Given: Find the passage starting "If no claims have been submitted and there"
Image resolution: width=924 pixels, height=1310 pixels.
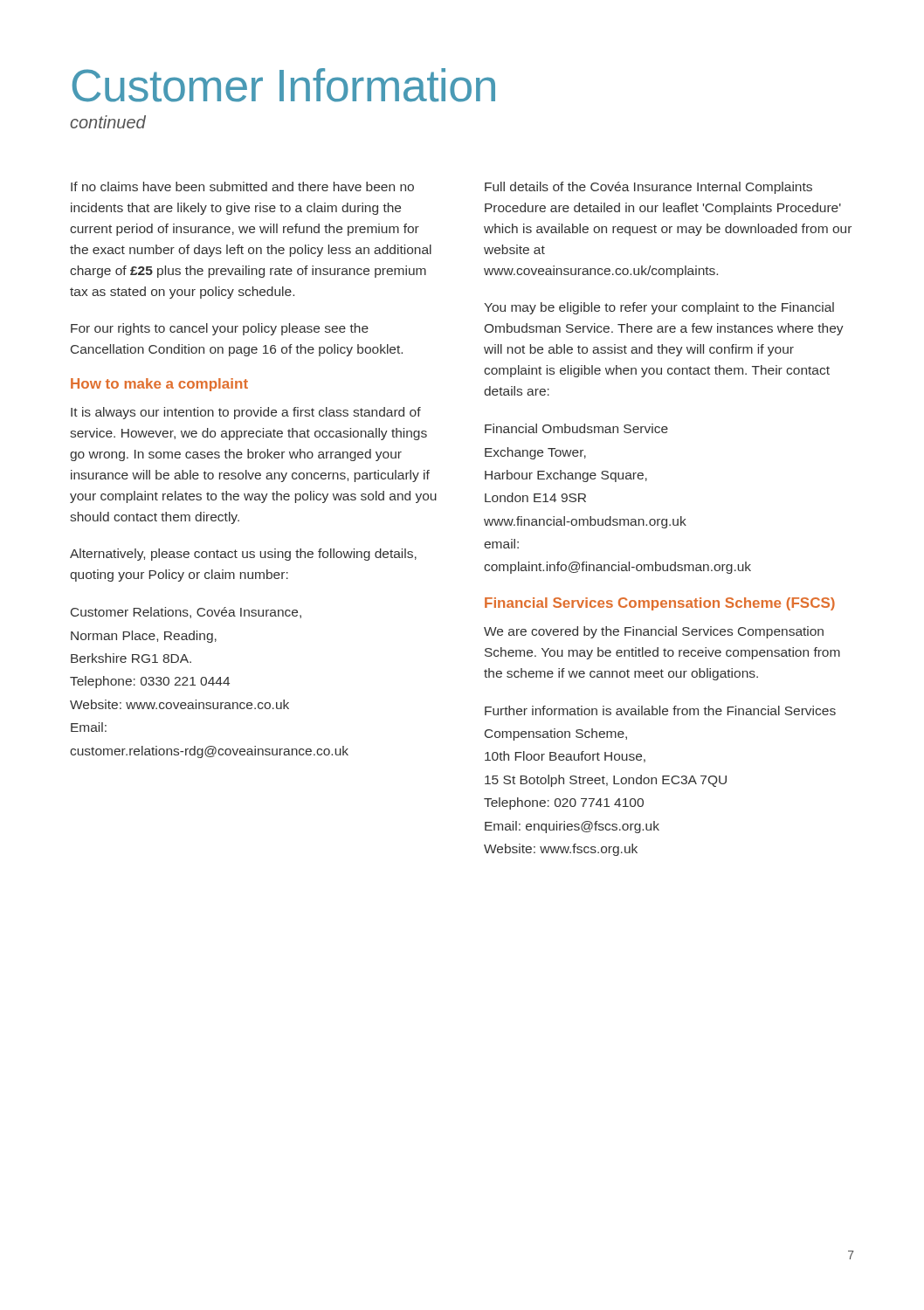Looking at the screenshot, I should click(255, 240).
